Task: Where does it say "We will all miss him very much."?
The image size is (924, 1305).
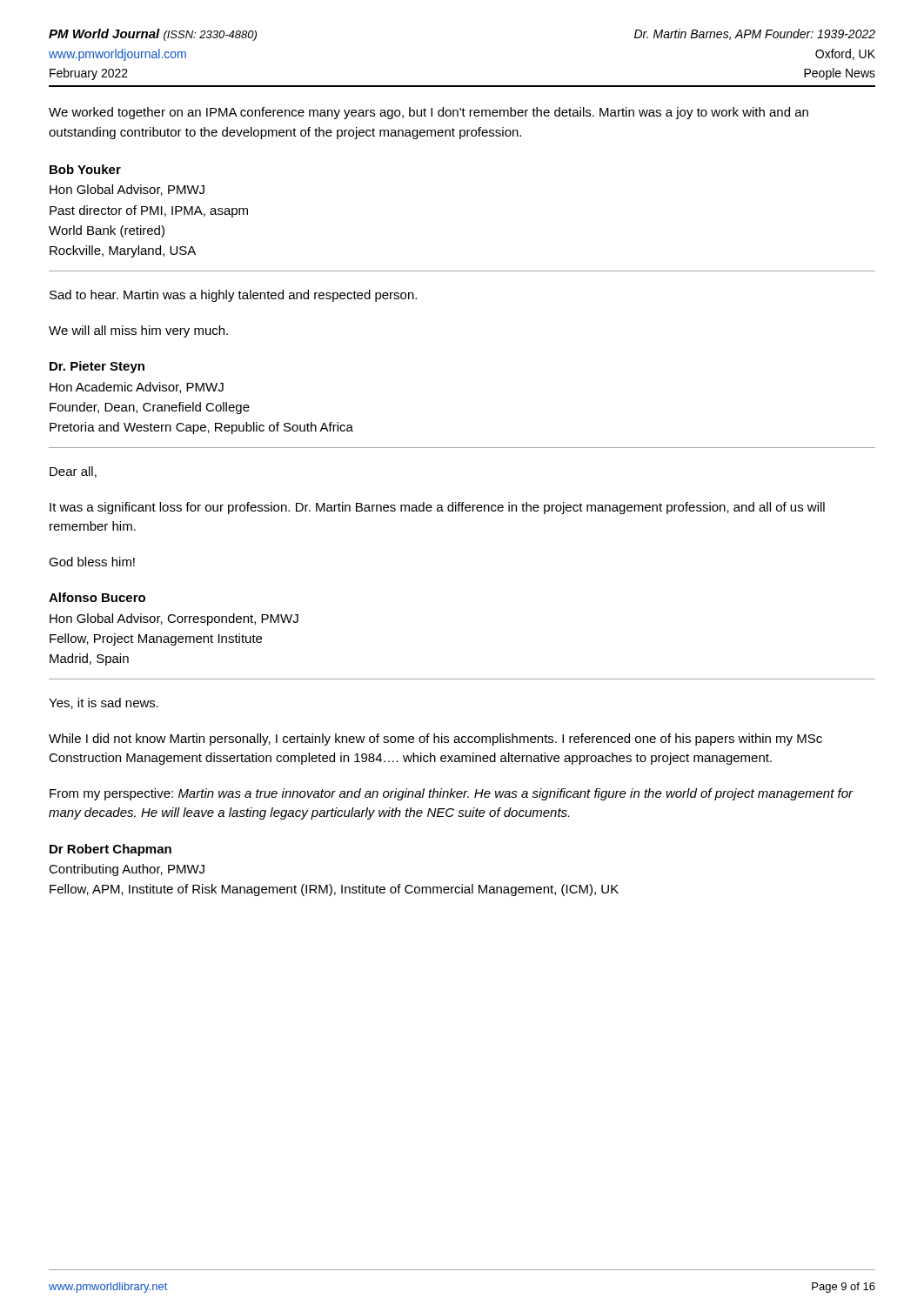Action: [139, 330]
